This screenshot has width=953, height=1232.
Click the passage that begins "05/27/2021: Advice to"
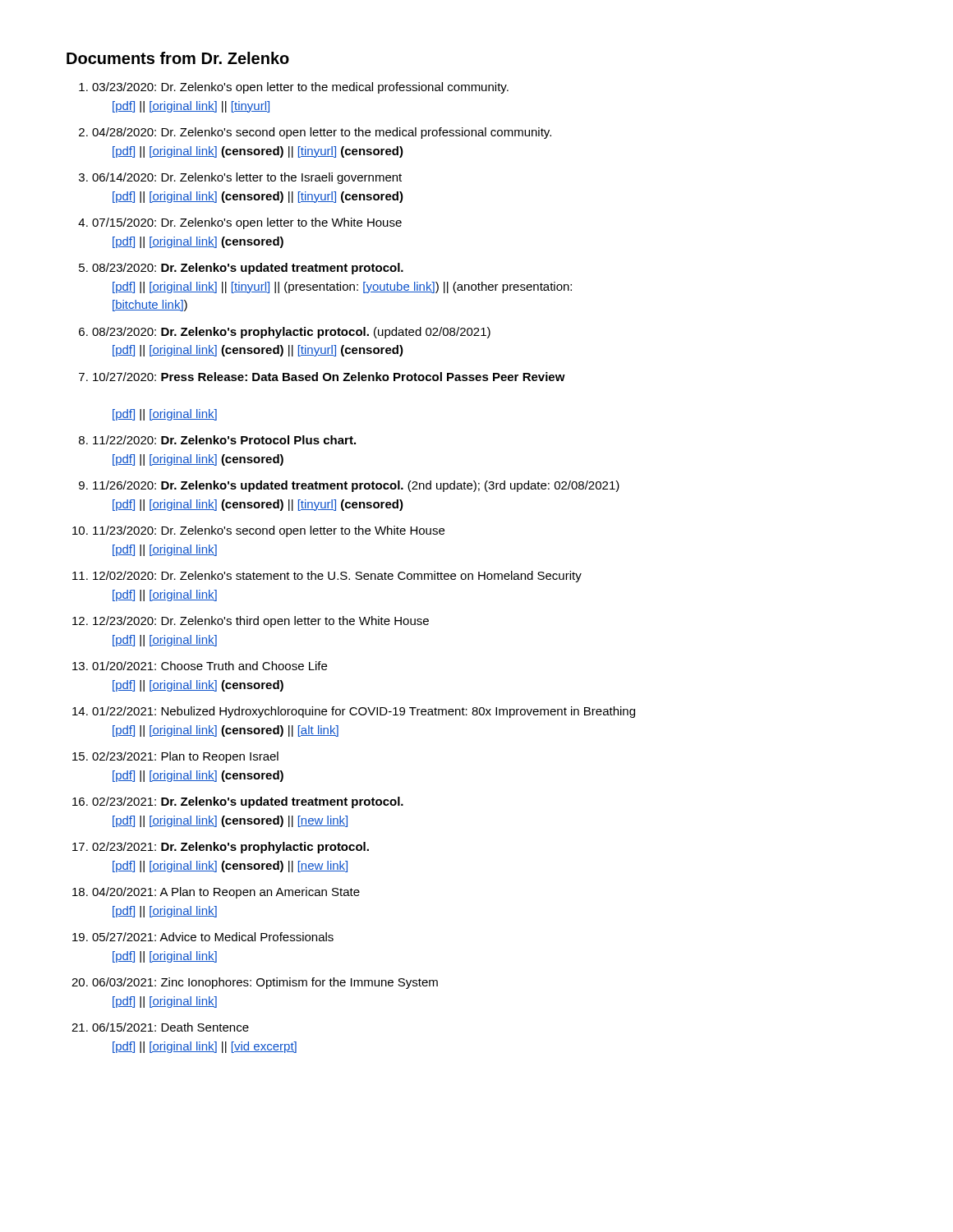(x=213, y=937)
